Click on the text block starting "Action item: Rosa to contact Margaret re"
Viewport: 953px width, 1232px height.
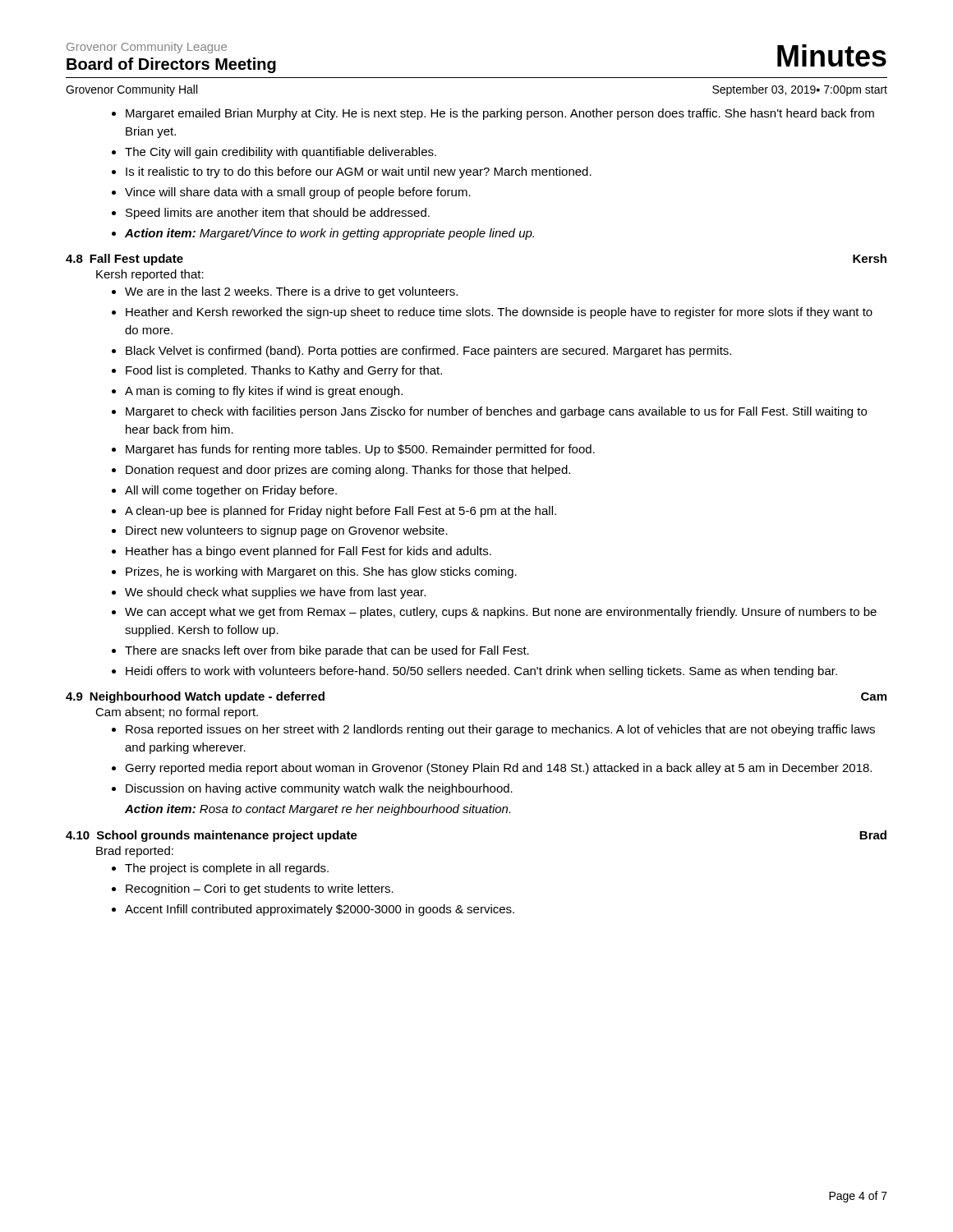[318, 809]
